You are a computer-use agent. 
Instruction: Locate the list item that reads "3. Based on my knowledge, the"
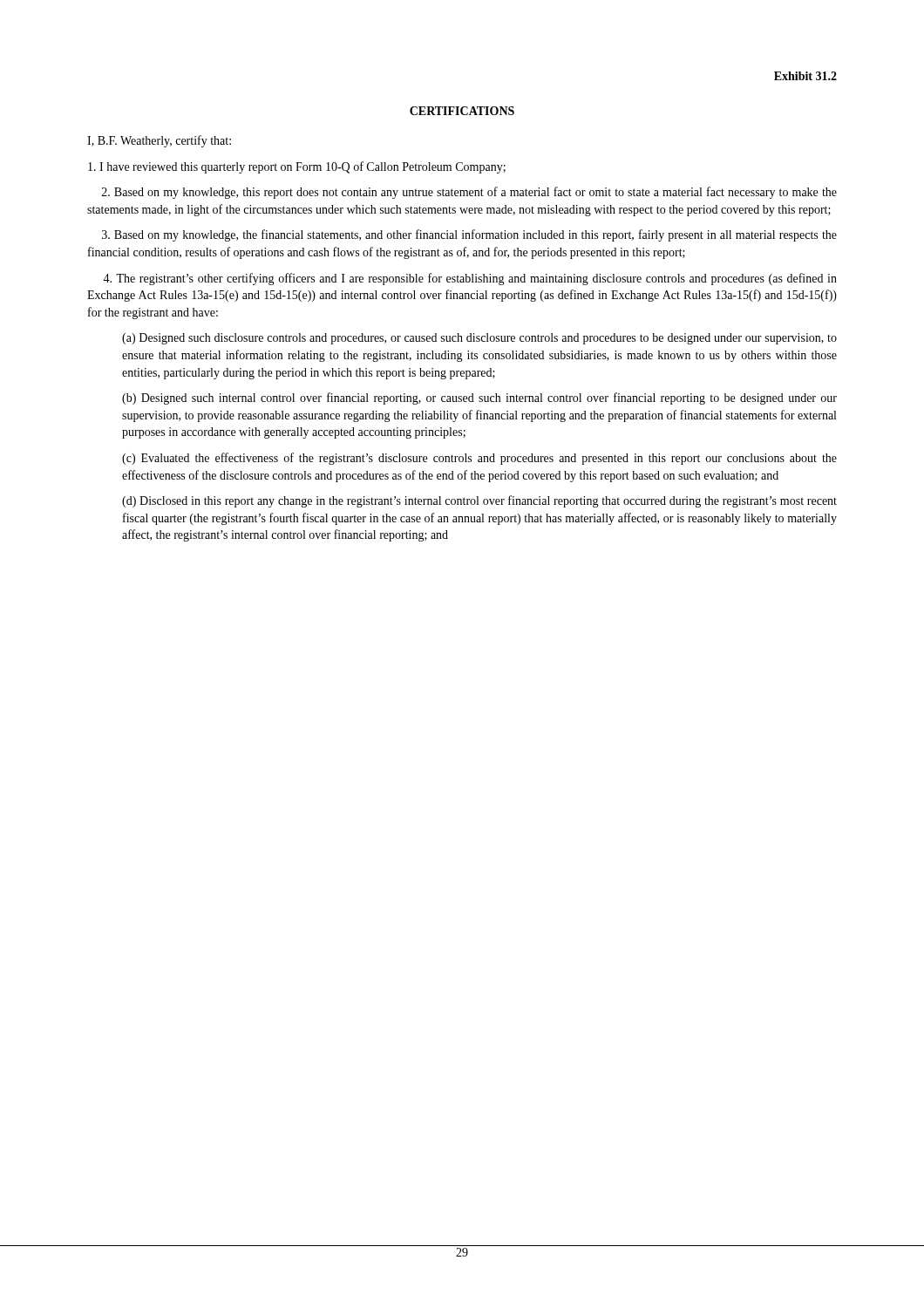click(462, 244)
